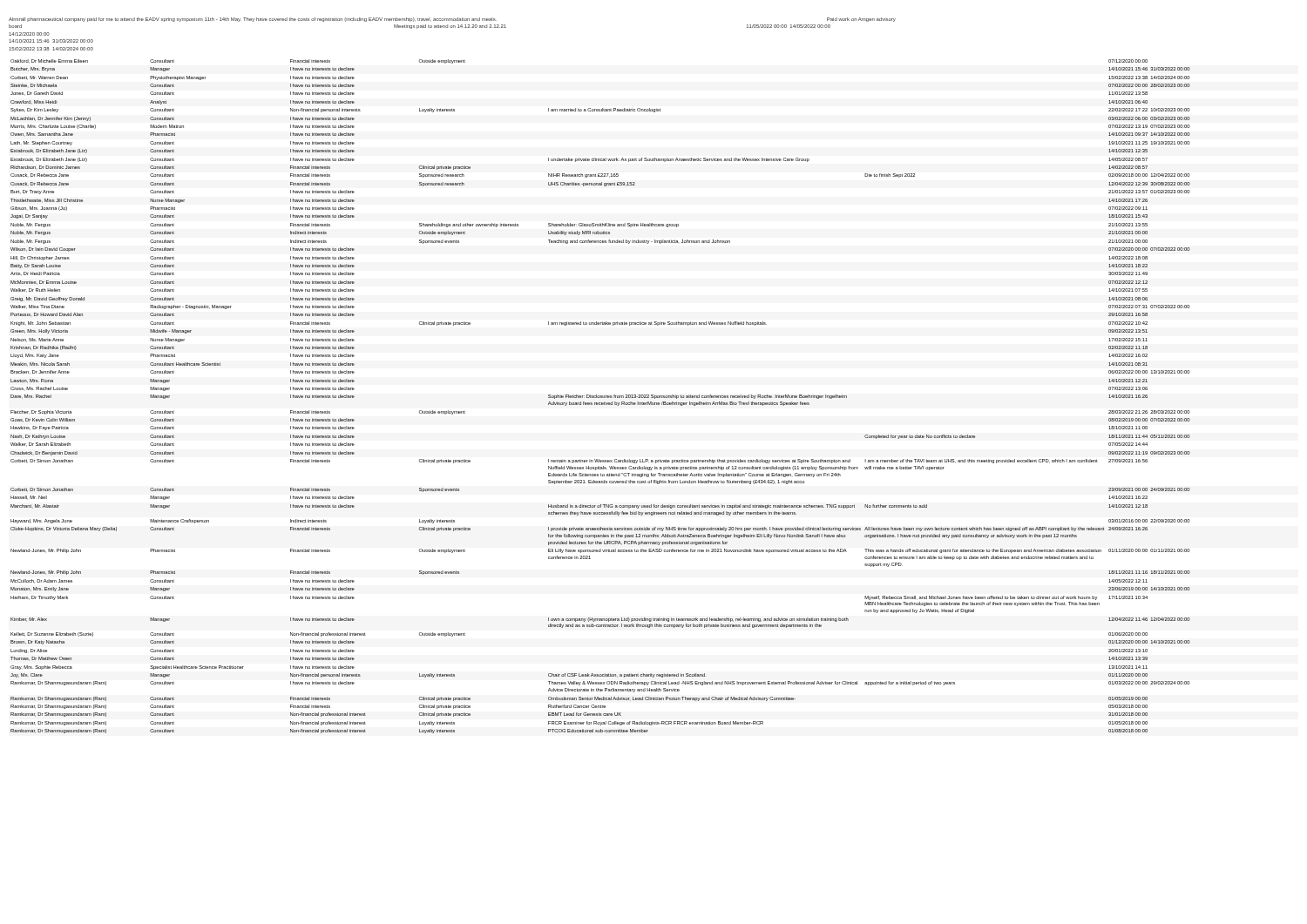Image resolution: width=1307 pixels, height=924 pixels.
Task: Point to the block beginning "Almirall pharmaceutical company paid for me to attend"
Action: click(x=452, y=34)
